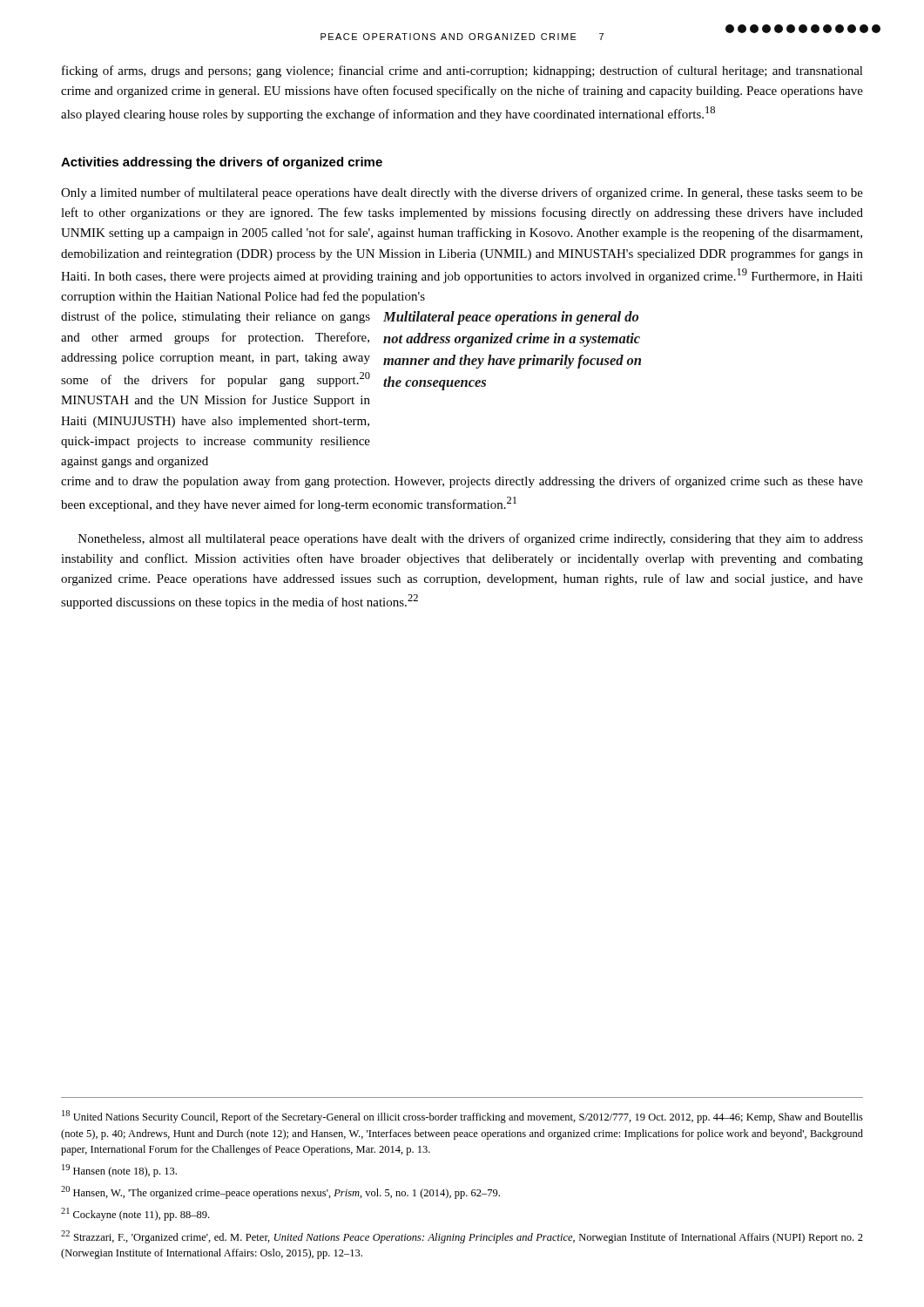Locate the block starting "18 United Nations"
Screen dimensions: 1307x924
(x=462, y=1184)
